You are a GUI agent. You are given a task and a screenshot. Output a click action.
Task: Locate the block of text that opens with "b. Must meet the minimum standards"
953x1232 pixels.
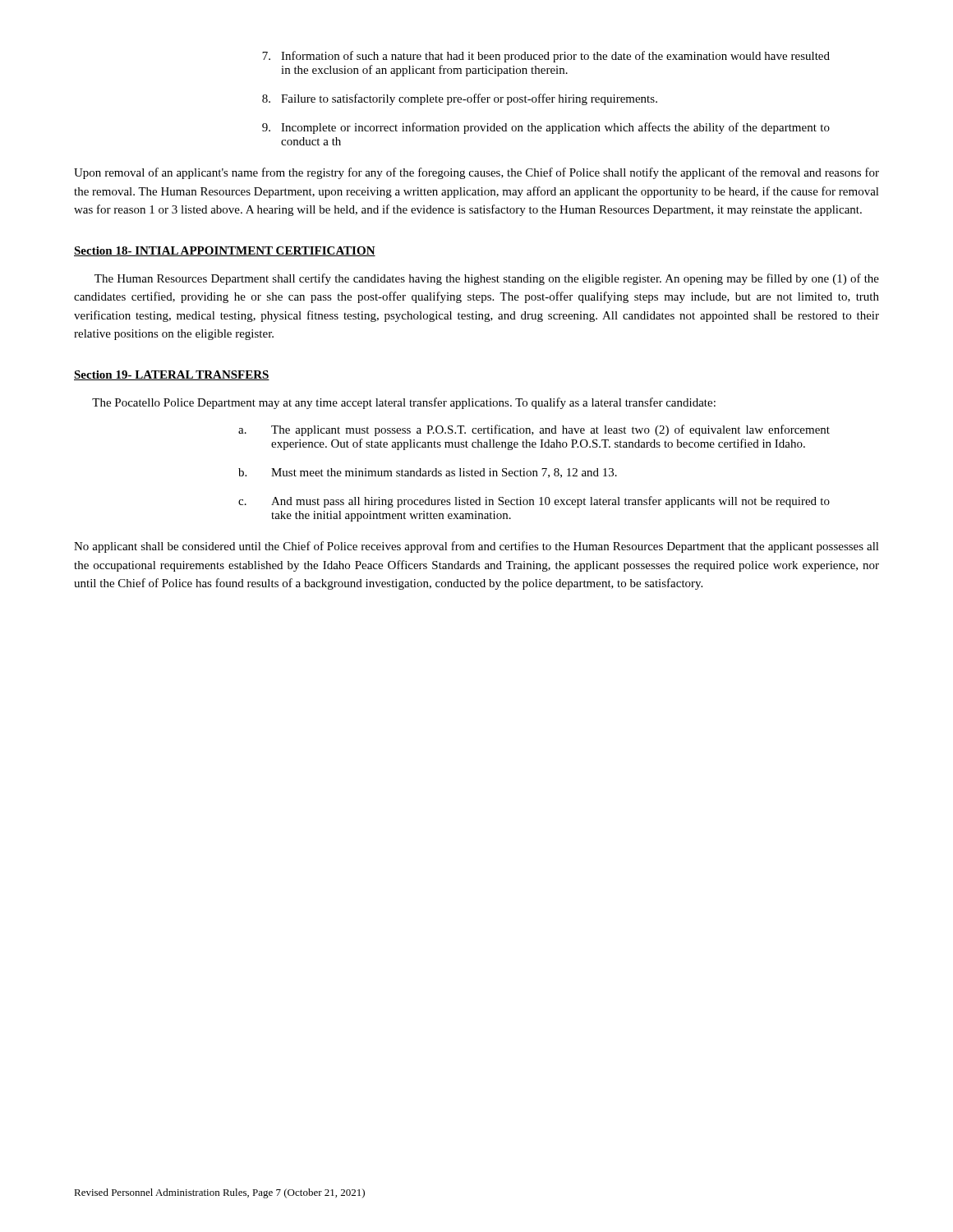pos(534,473)
